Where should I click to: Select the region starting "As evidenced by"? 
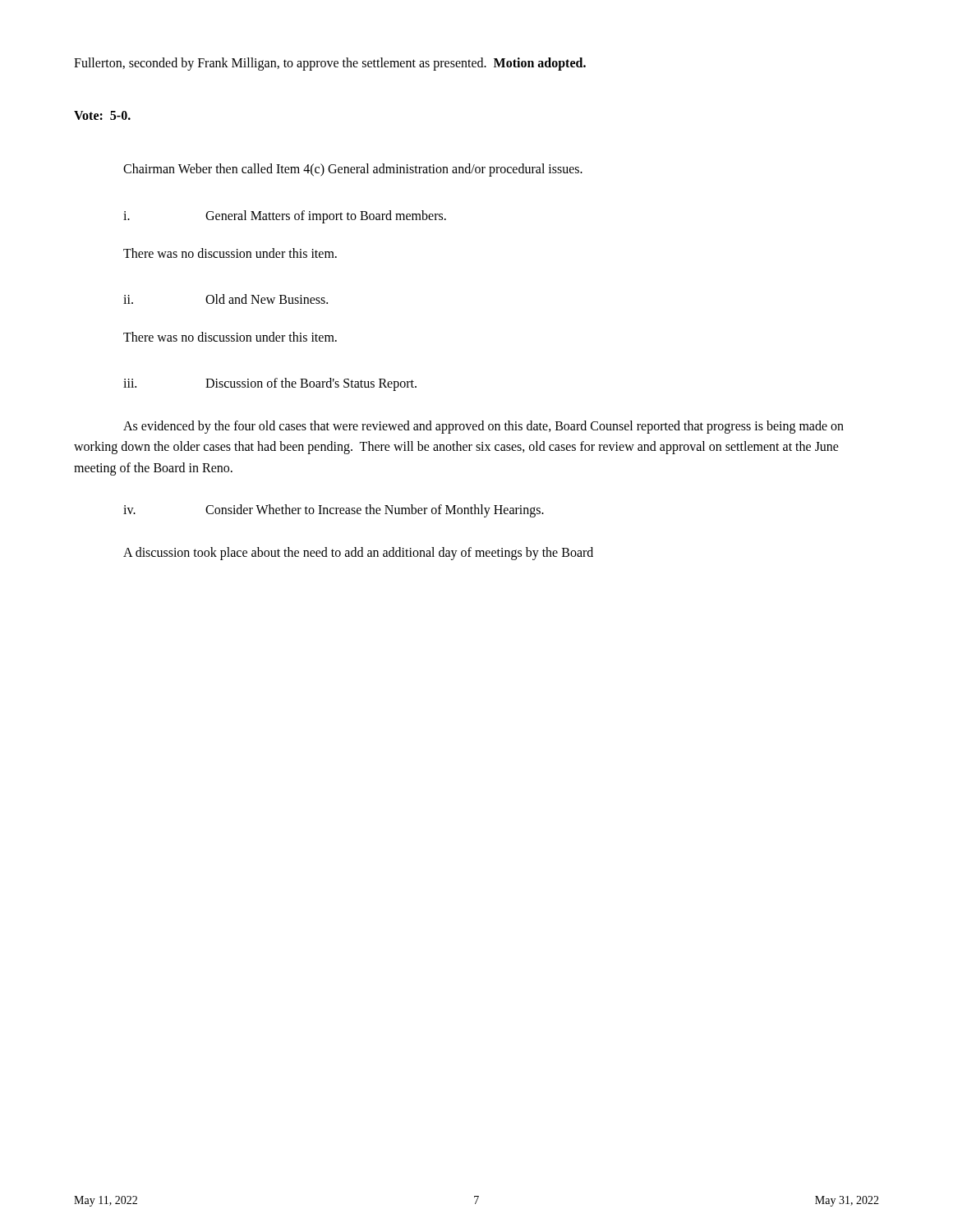coord(459,447)
